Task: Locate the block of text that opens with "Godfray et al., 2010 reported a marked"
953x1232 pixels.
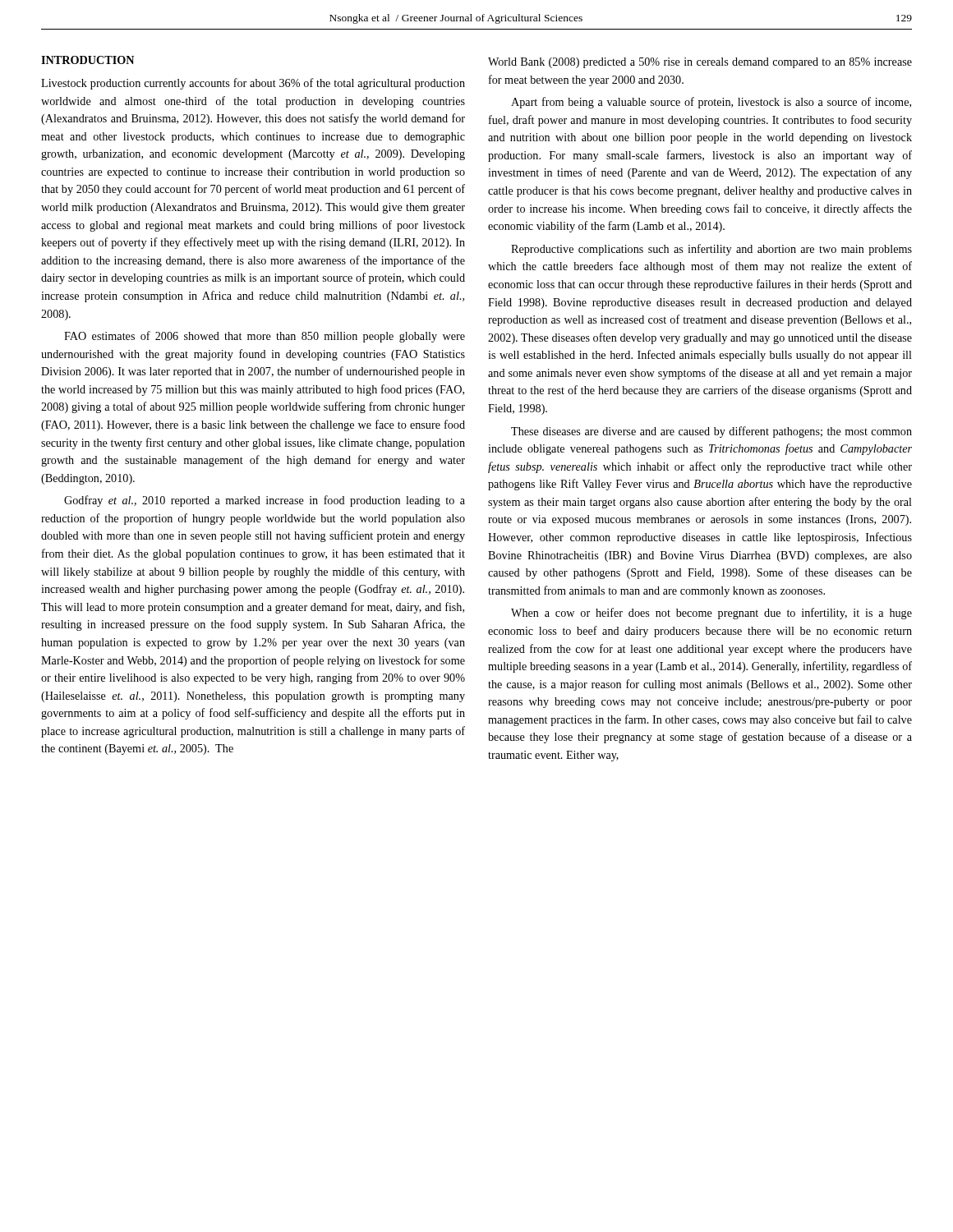Action: 253,625
